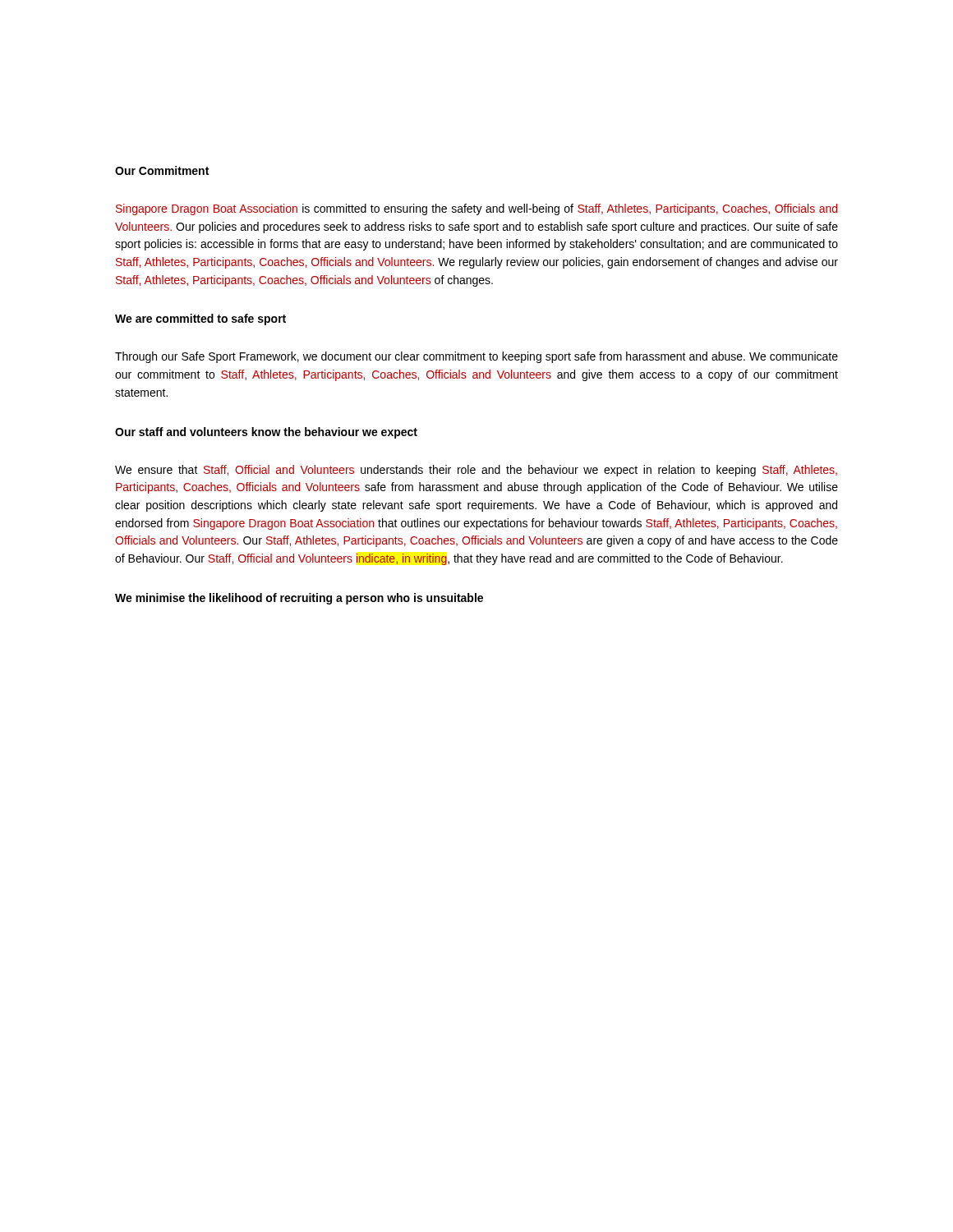The image size is (953, 1232).
Task: Find the section header that reads "Our Commitment"
Action: (162, 171)
